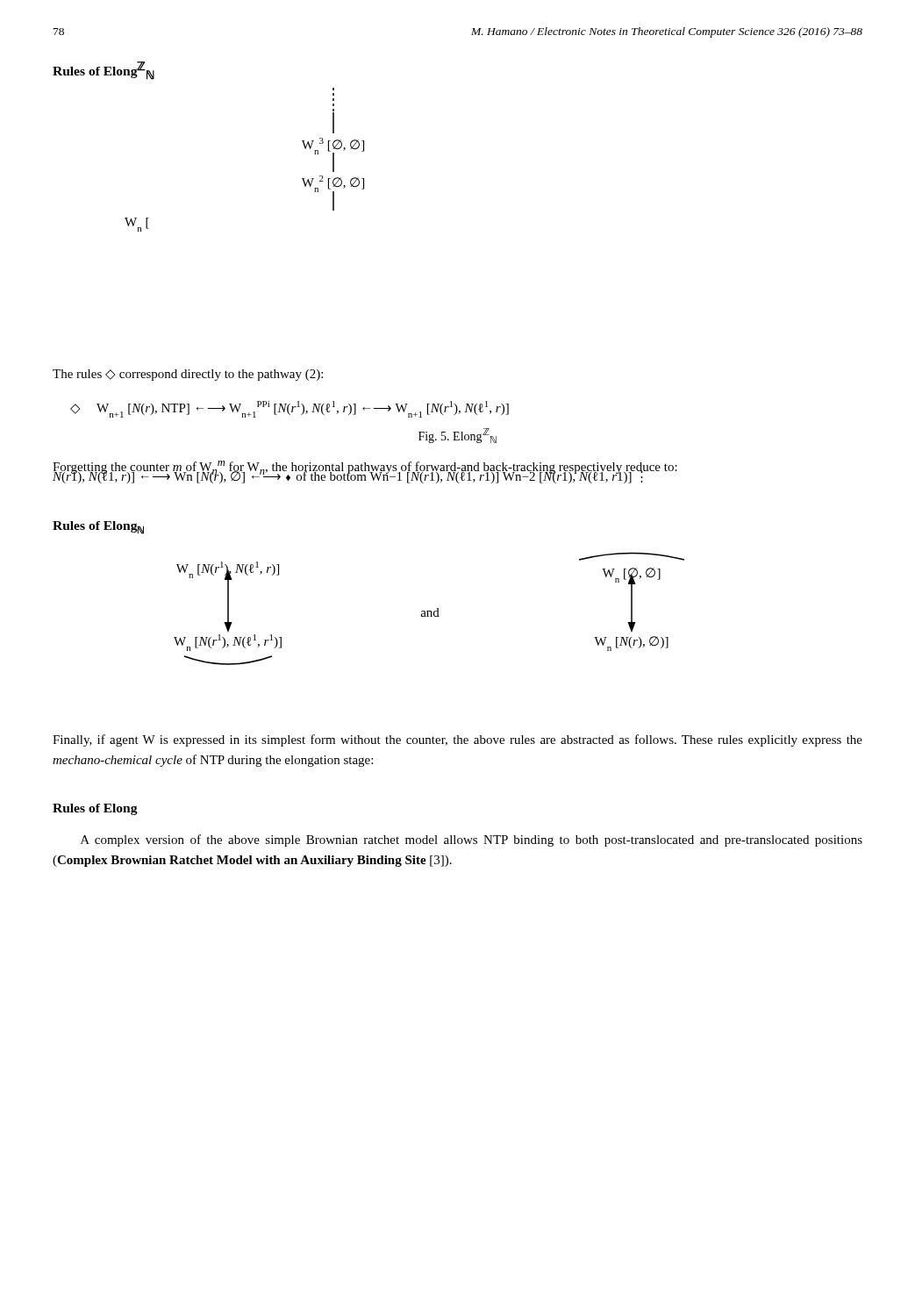Find the text block with the text "Finally, if agent W is"
The height and width of the screenshot is (1316, 915).
[x=458, y=750]
